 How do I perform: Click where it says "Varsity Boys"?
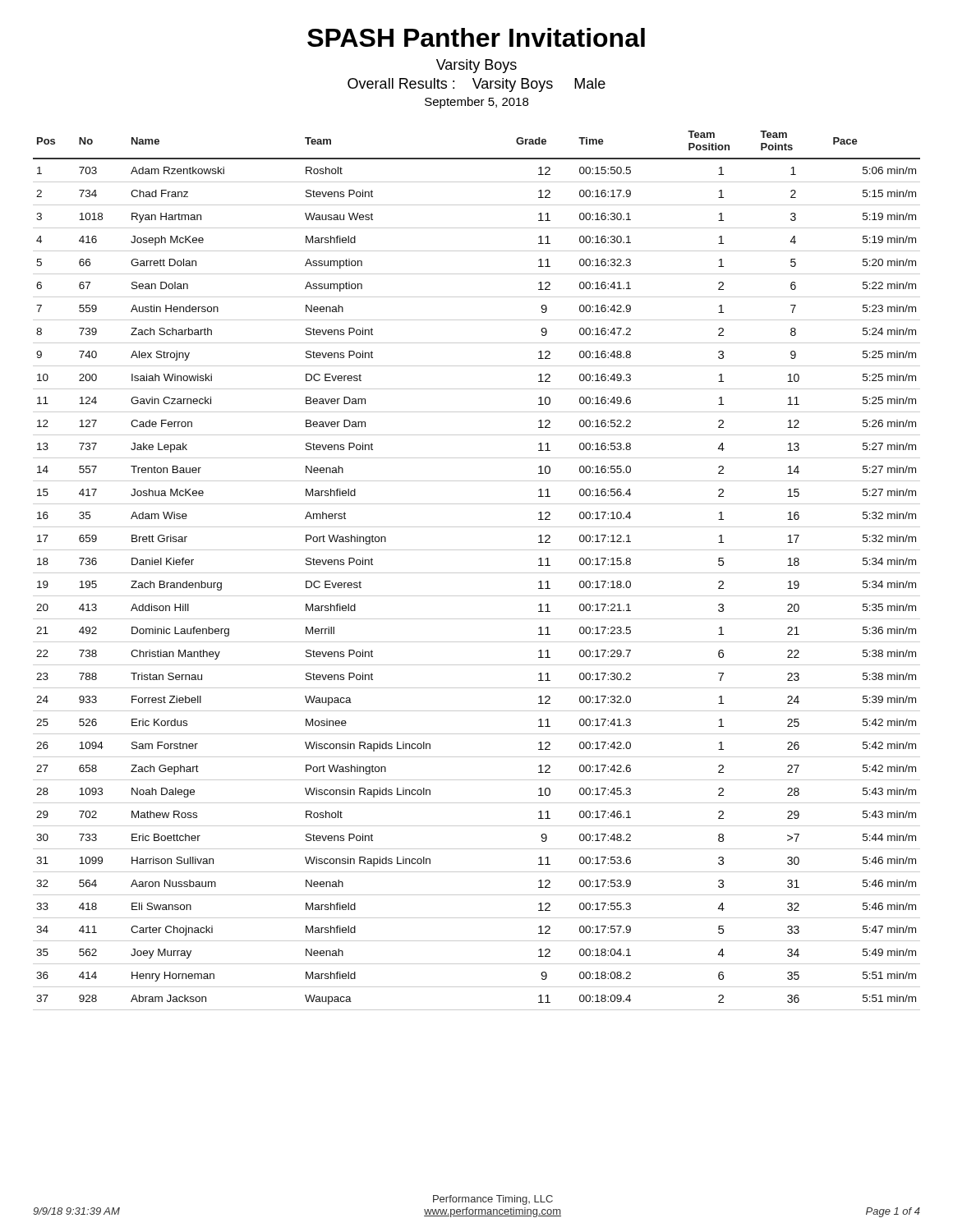[476, 65]
